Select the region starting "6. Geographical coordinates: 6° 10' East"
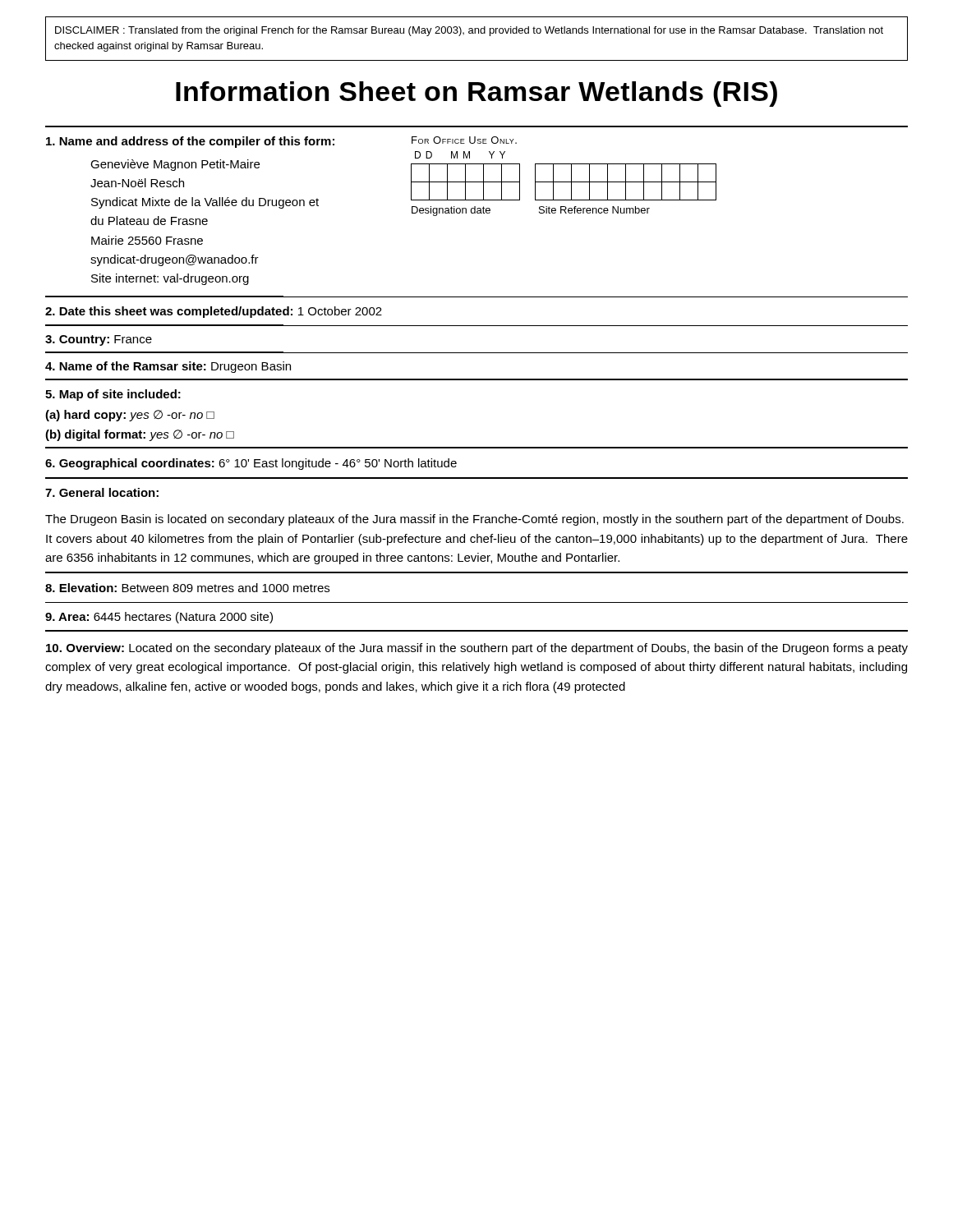The image size is (953, 1232). [x=251, y=464]
